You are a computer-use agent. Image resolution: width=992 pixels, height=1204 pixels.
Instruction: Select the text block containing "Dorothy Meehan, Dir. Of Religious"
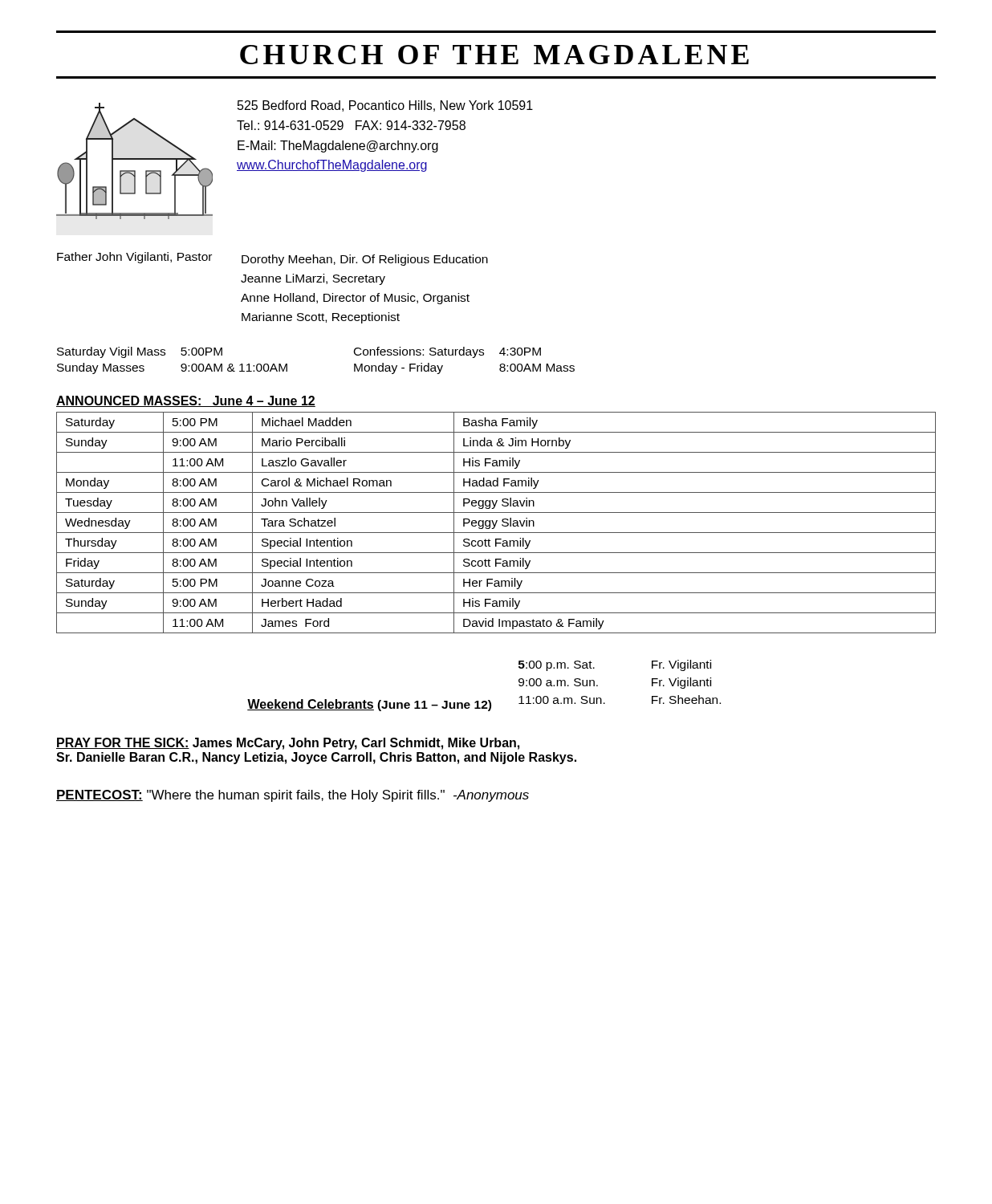coord(365,288)
